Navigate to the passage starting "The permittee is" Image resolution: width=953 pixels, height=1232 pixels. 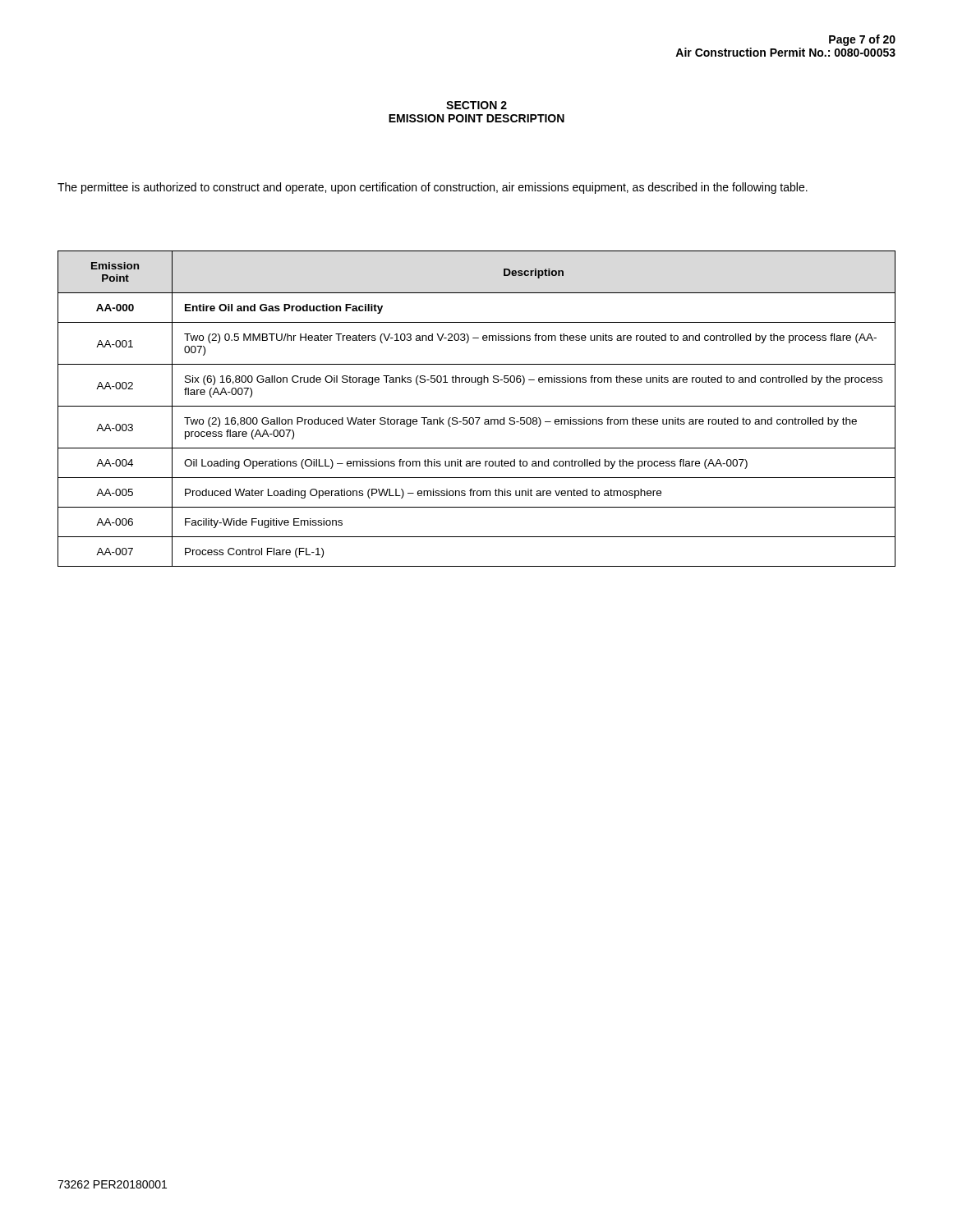point(433,187)
